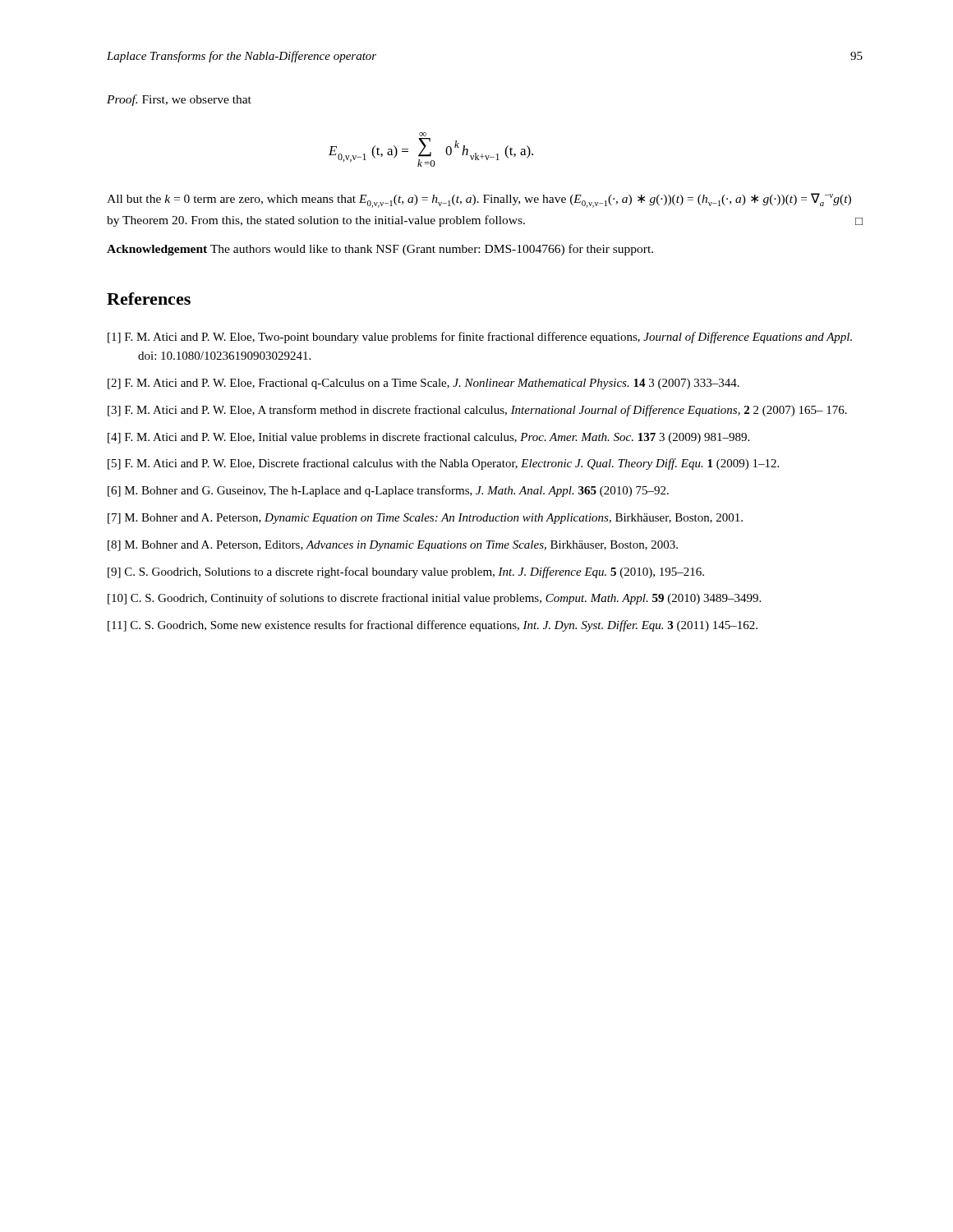Point to the block starting "[9] C. S. Goodrich, Solutions"
953x1232 pixels.
406,571
